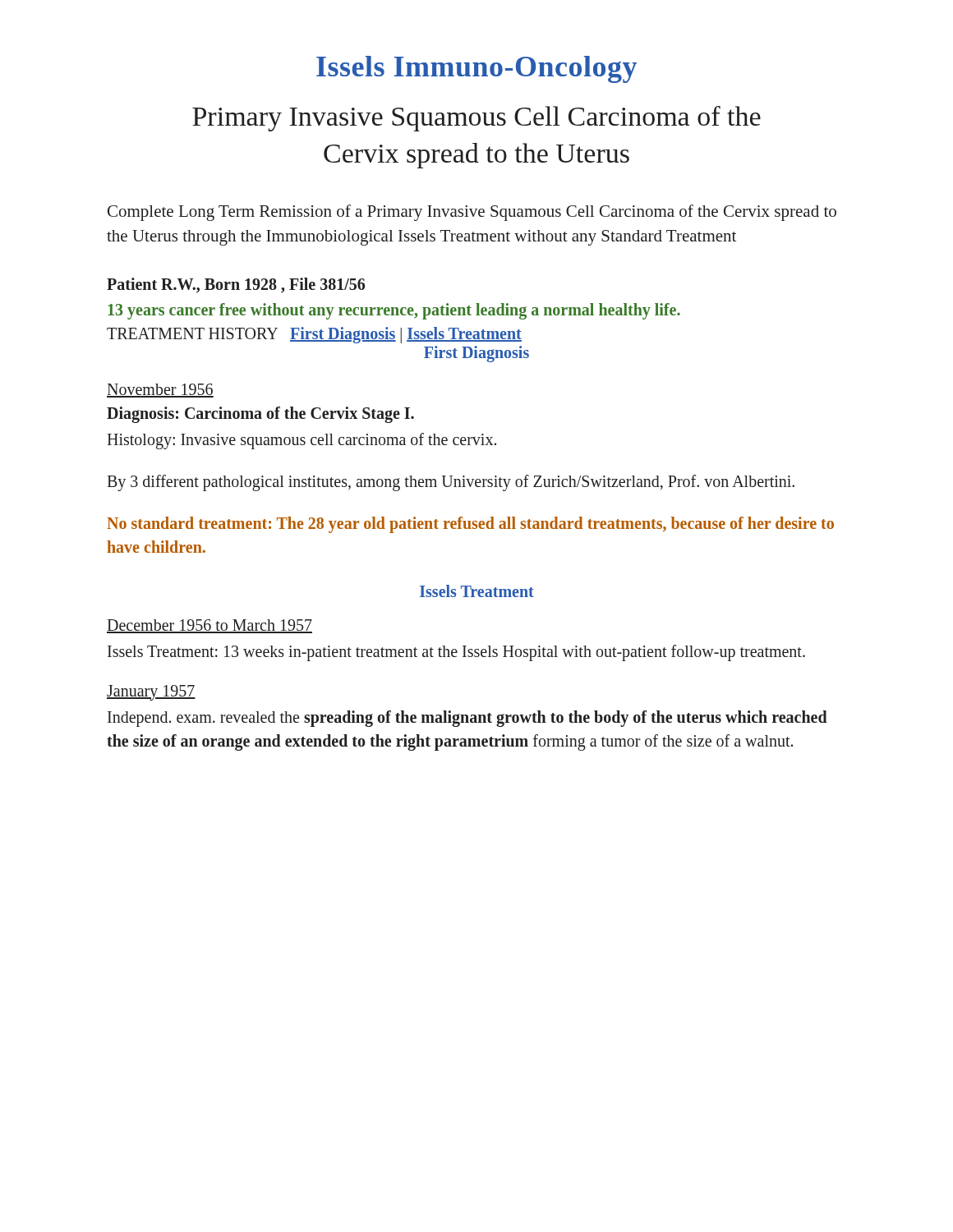Select the text block with the text "13 years cancer"

tap(394, 309)
